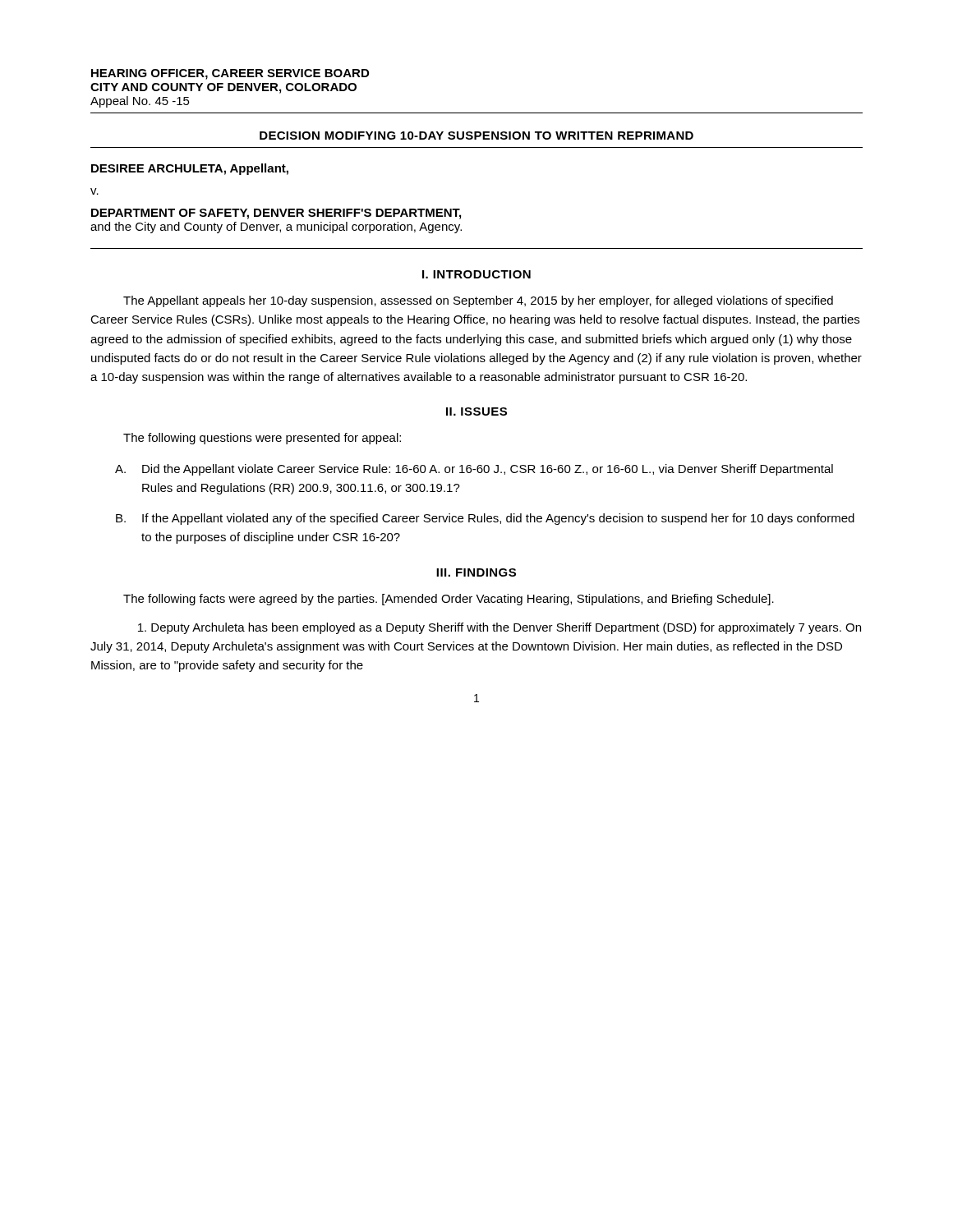Find the block on this page that starts "DEPARTMENT OF SAFETY, DENVER SHERIFF'S DEPARTMENT,"
This screenshot has width=953, height=1232.
click(x=277, y=219)
